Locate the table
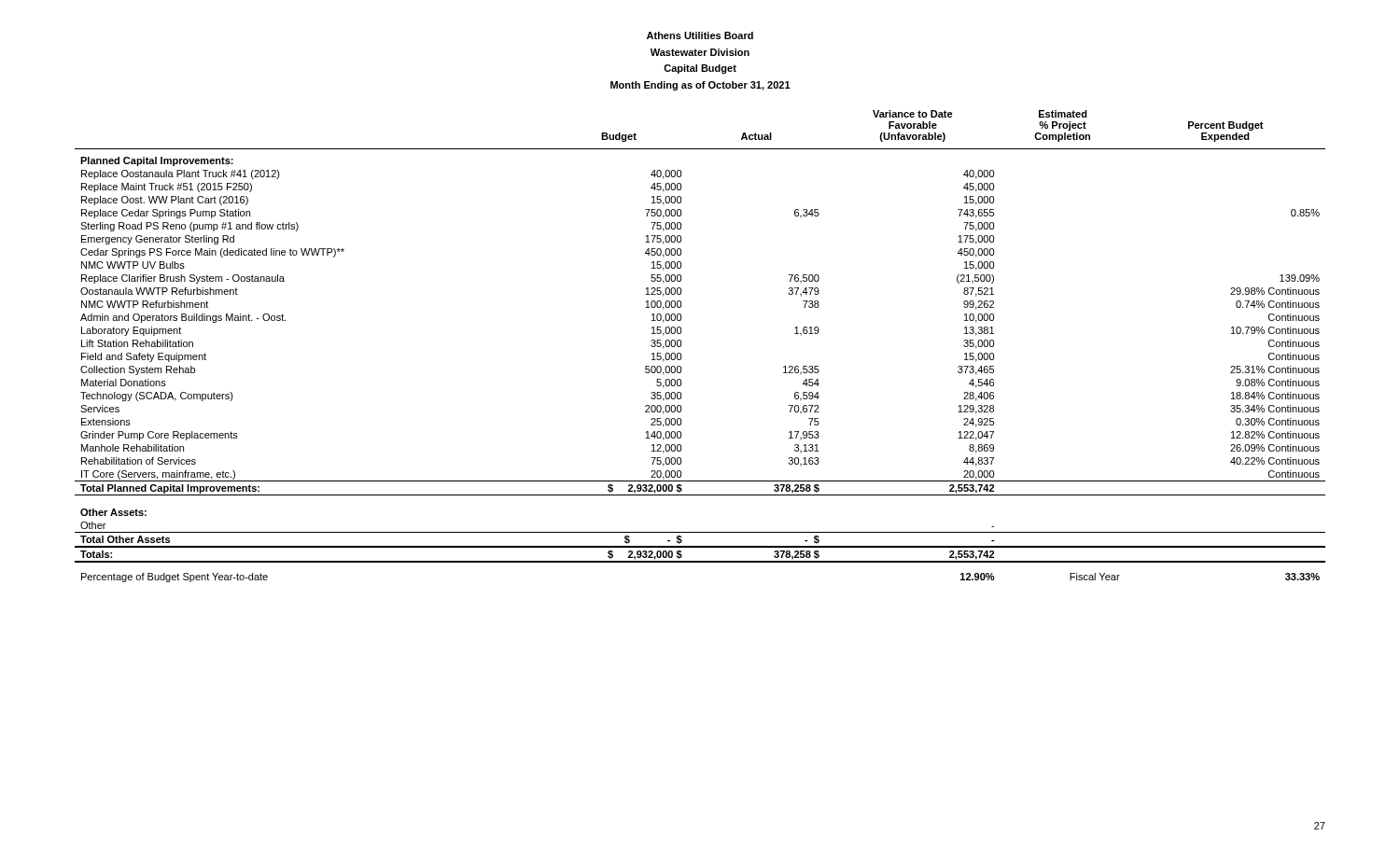Screen dimensions: 850x1400 pos(700,345)
